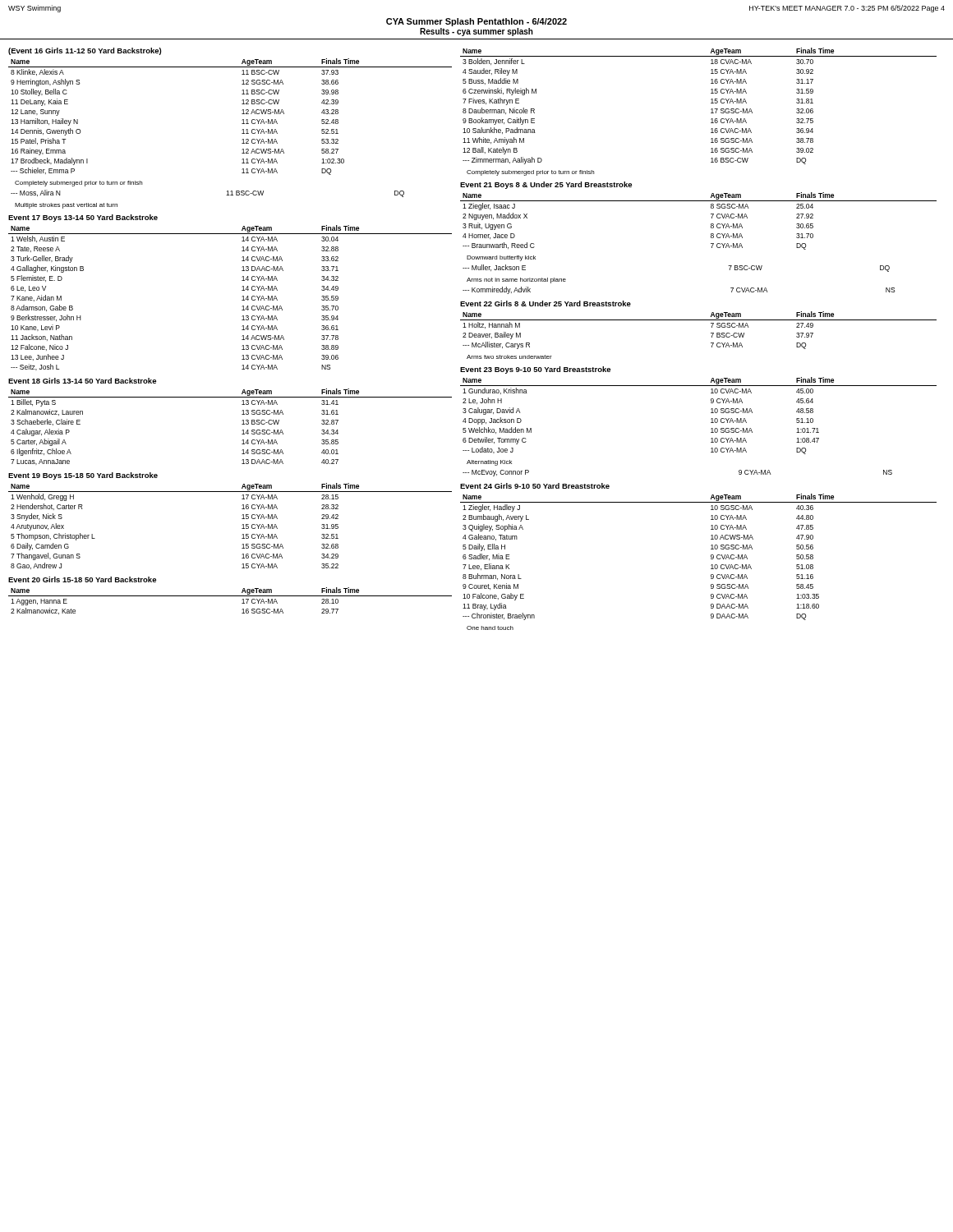Screen dimensions: 1232x953
Task: Find the region starting "Event 24 Girls"
Action: tap(535, 486)
